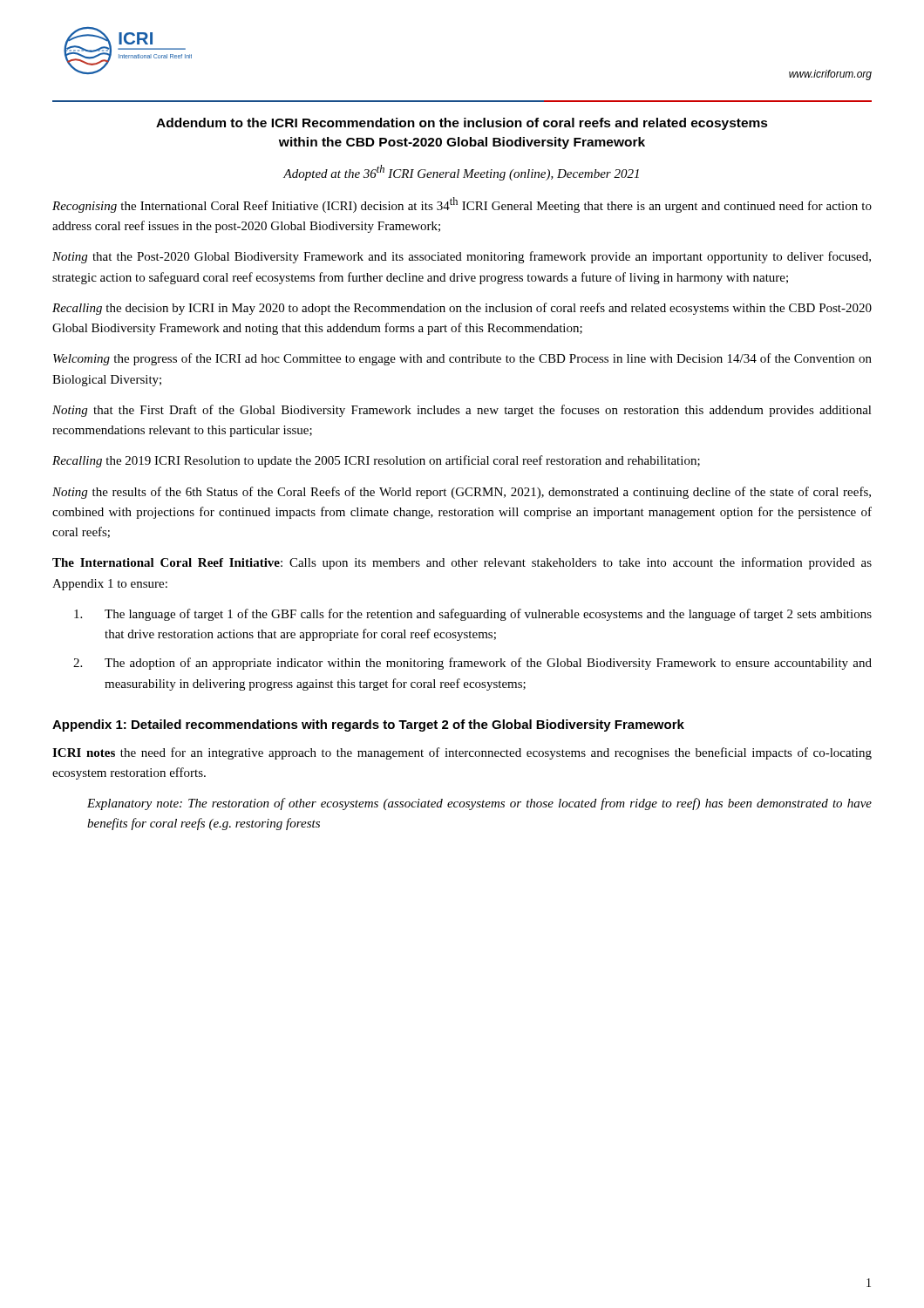Click on the text block containing "The International Coral Reef Initiative:"
The width and height of the screenshot is (924, 1308).
tap(462, 573)
